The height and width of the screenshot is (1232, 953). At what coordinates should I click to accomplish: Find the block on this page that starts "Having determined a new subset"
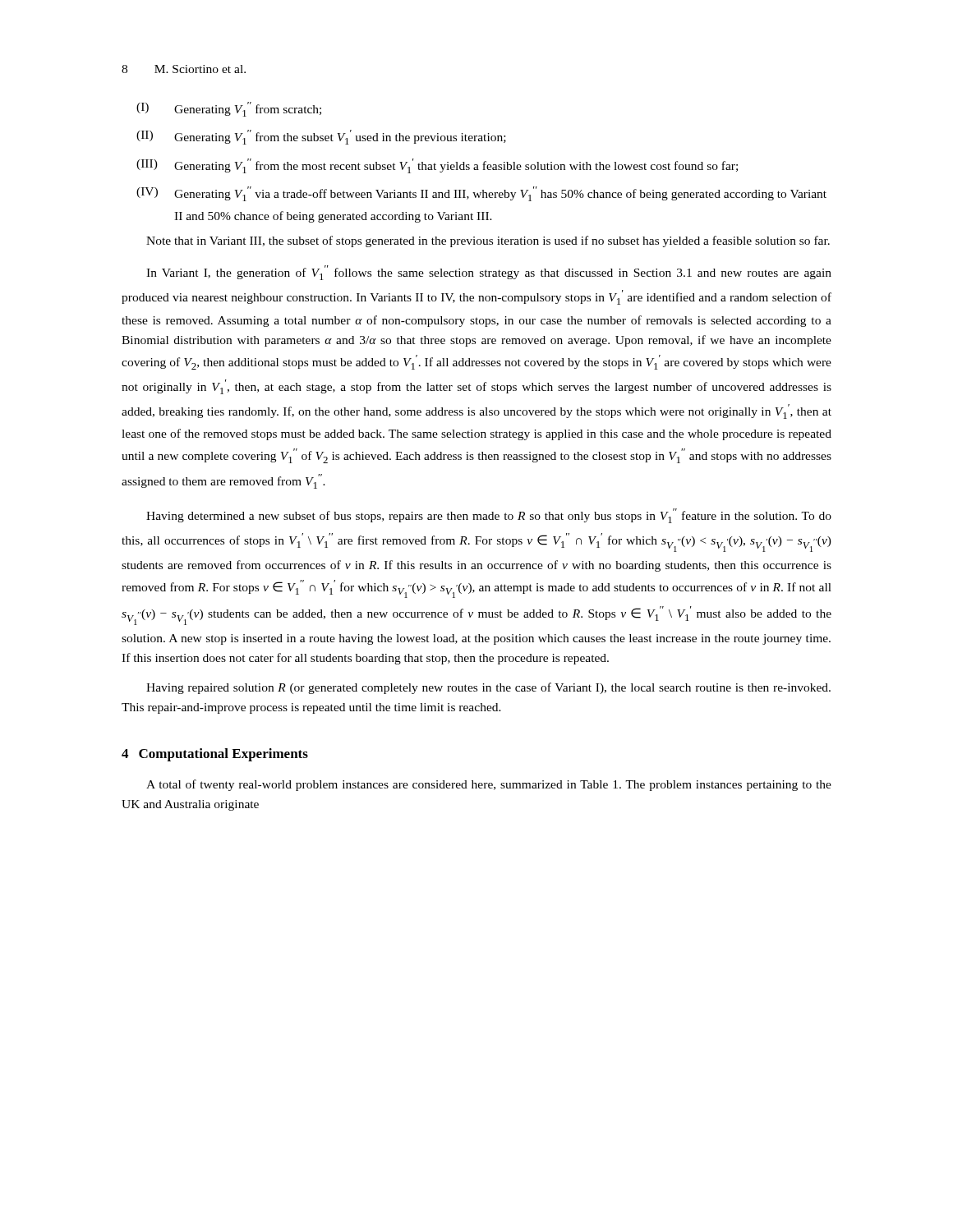tap(476, 586)
